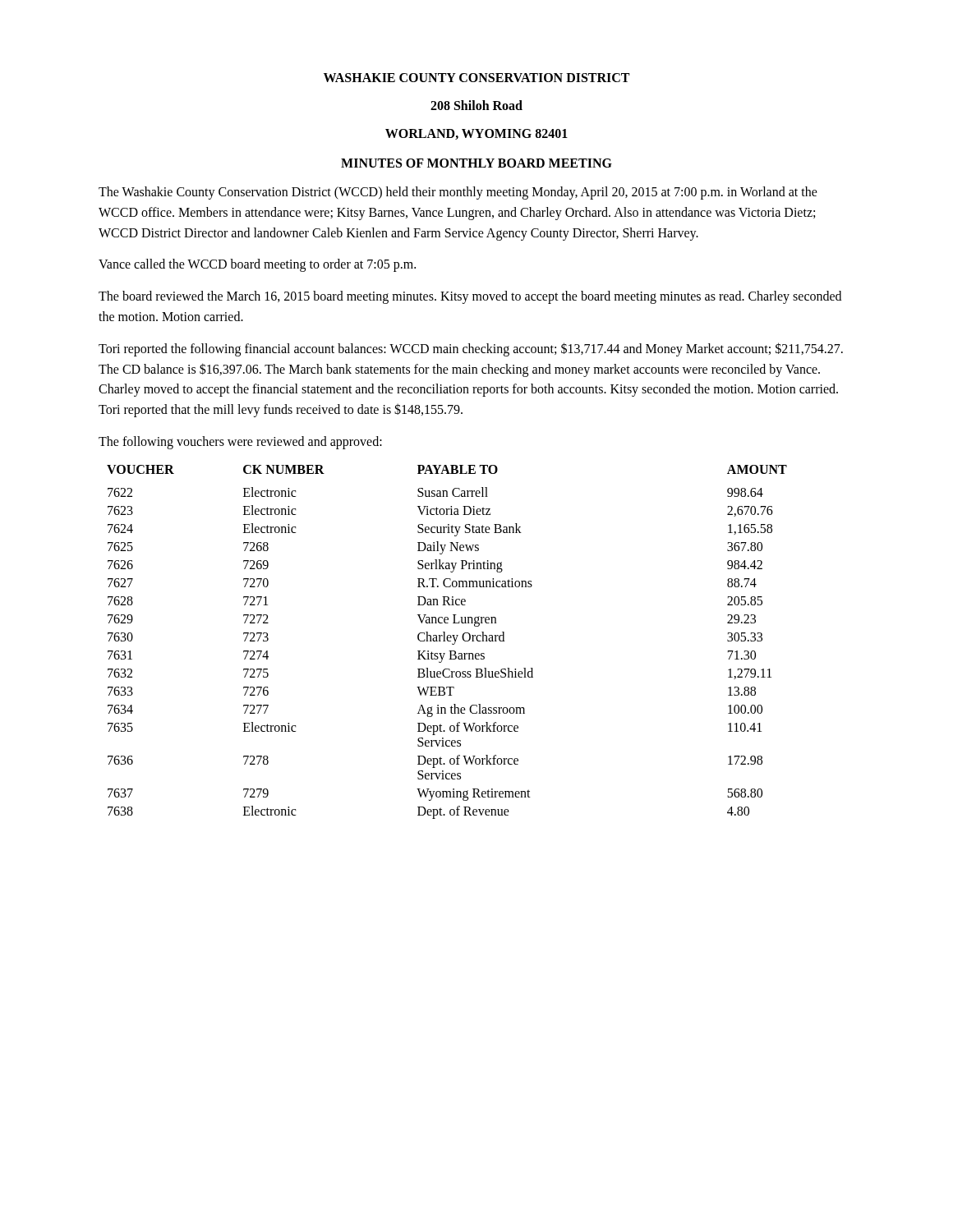
Task: Where is the passage that starts "Tori reported the following financial account"?
Action: [x=471, y=379]
